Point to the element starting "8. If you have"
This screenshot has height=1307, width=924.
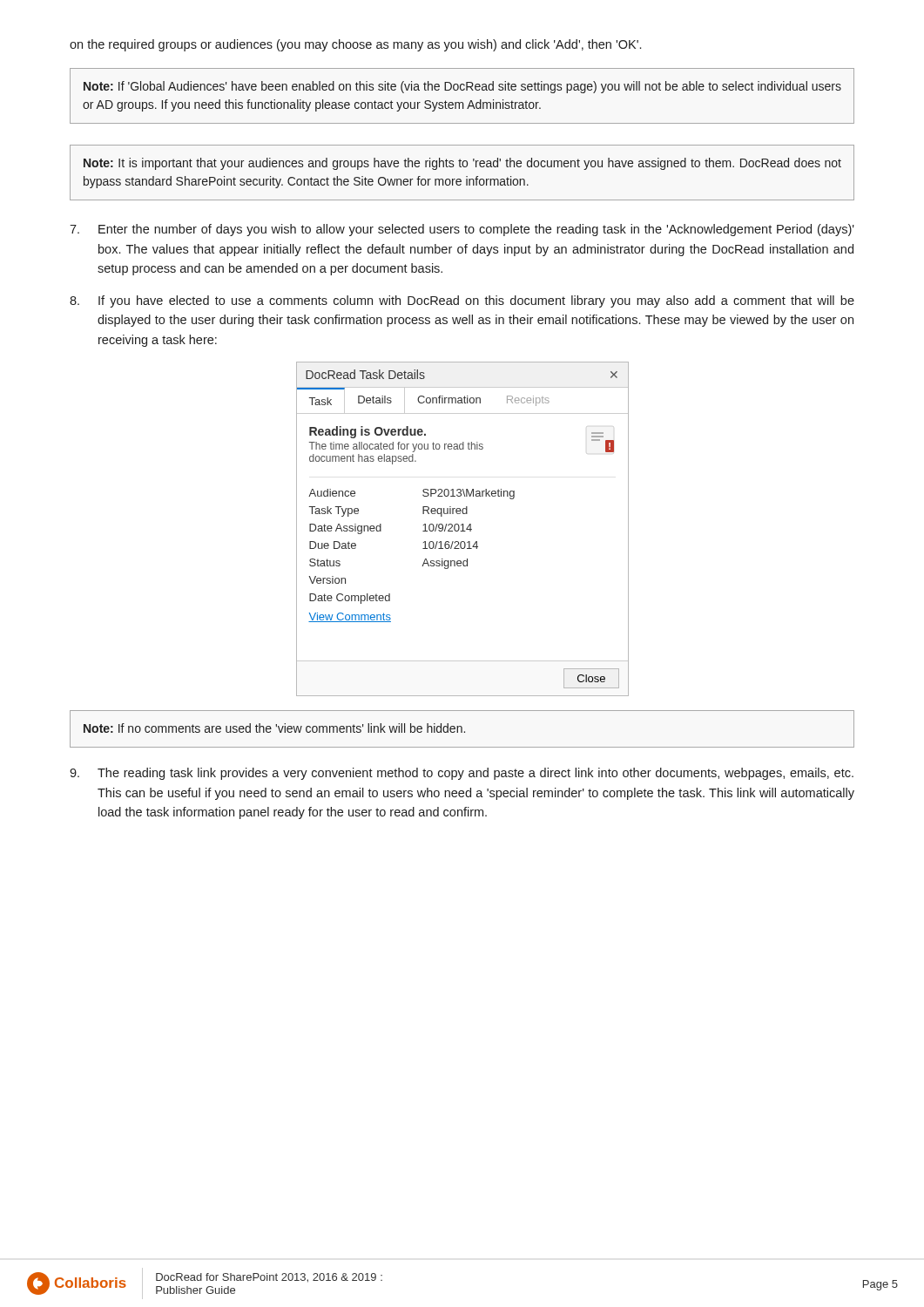coord(462,320)
